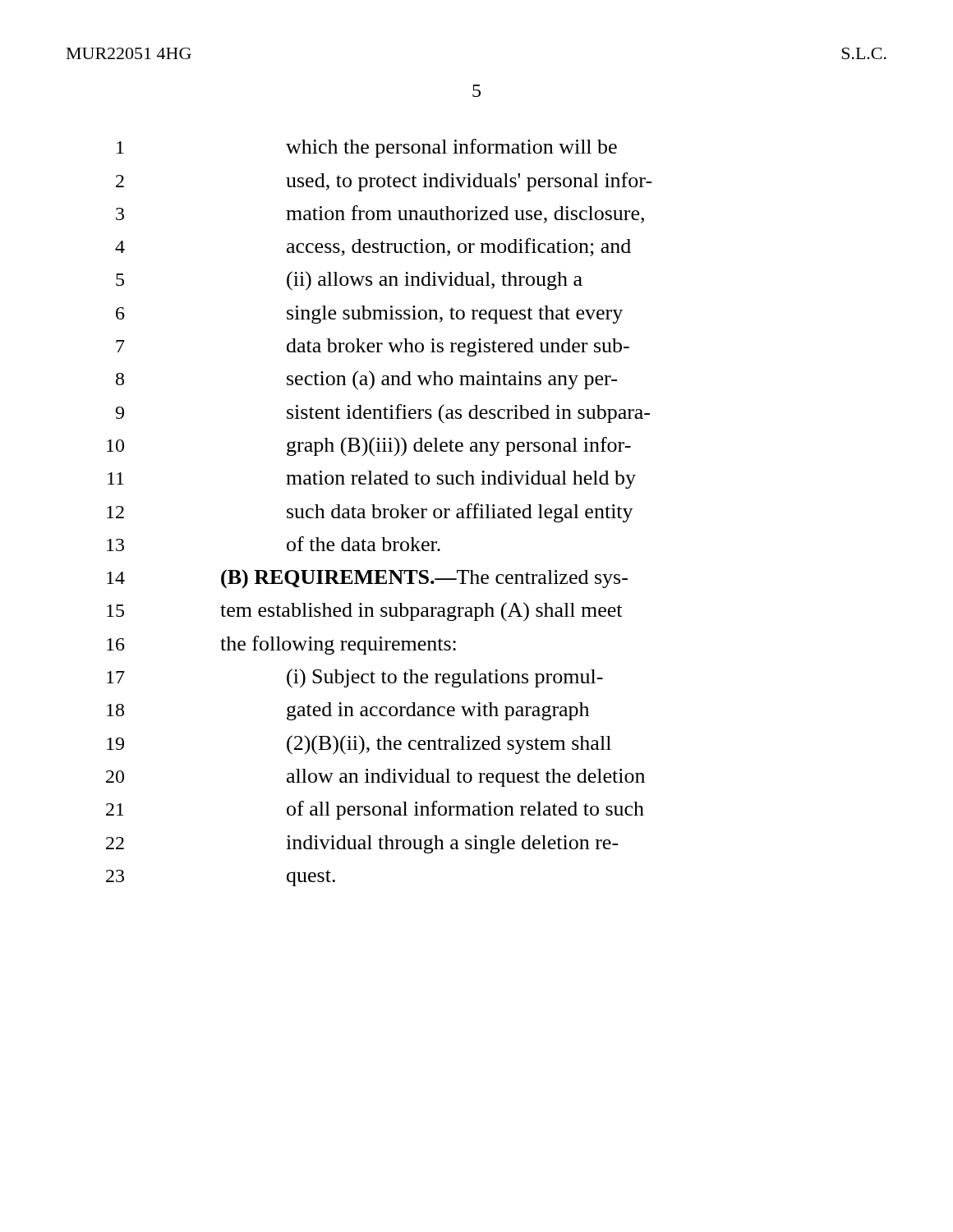Find the list item that says "13 of the data"
The image size is (953, 1232).
tap(120, 544)
